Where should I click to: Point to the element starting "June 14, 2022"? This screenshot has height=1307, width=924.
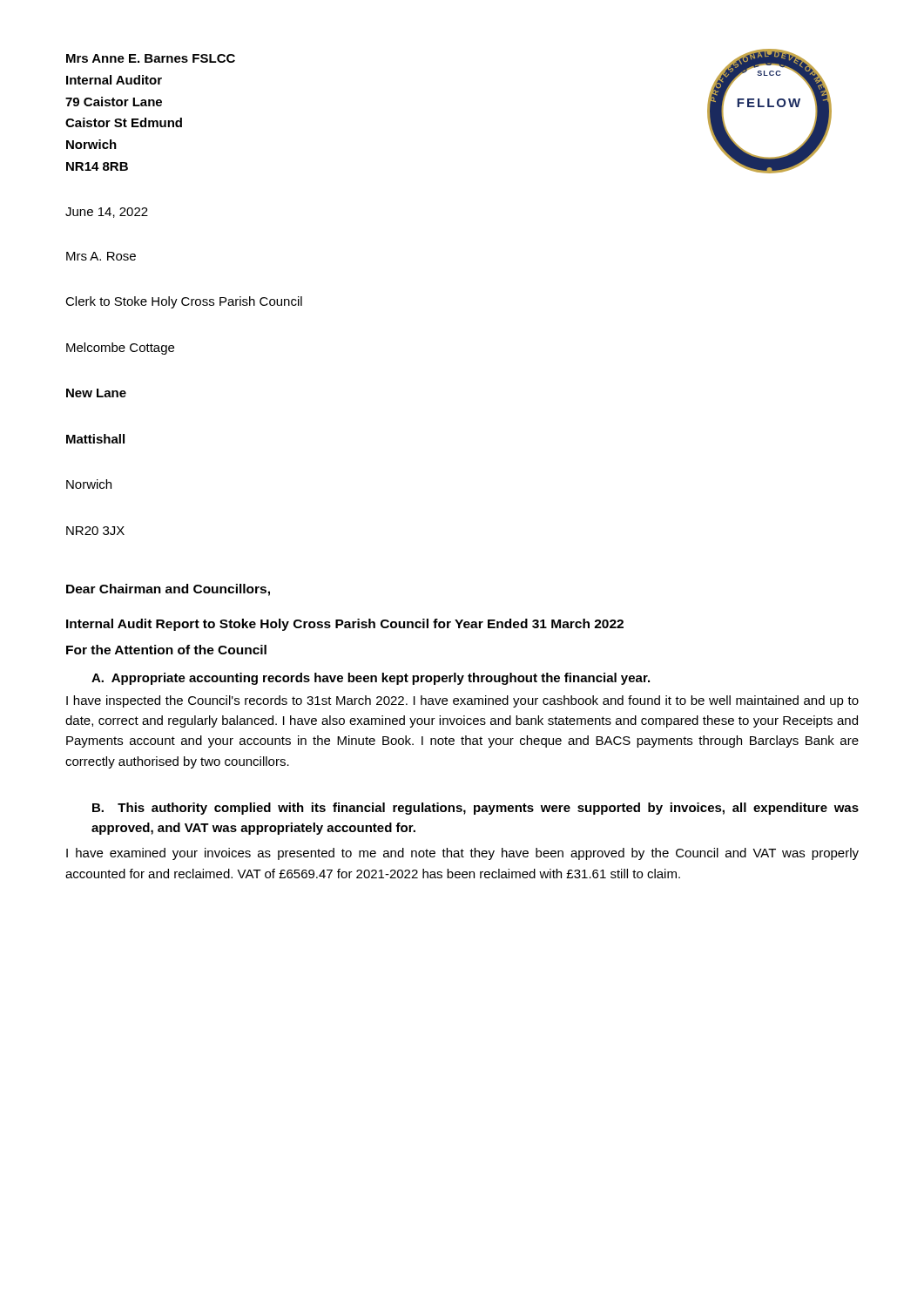pos(107,211)
